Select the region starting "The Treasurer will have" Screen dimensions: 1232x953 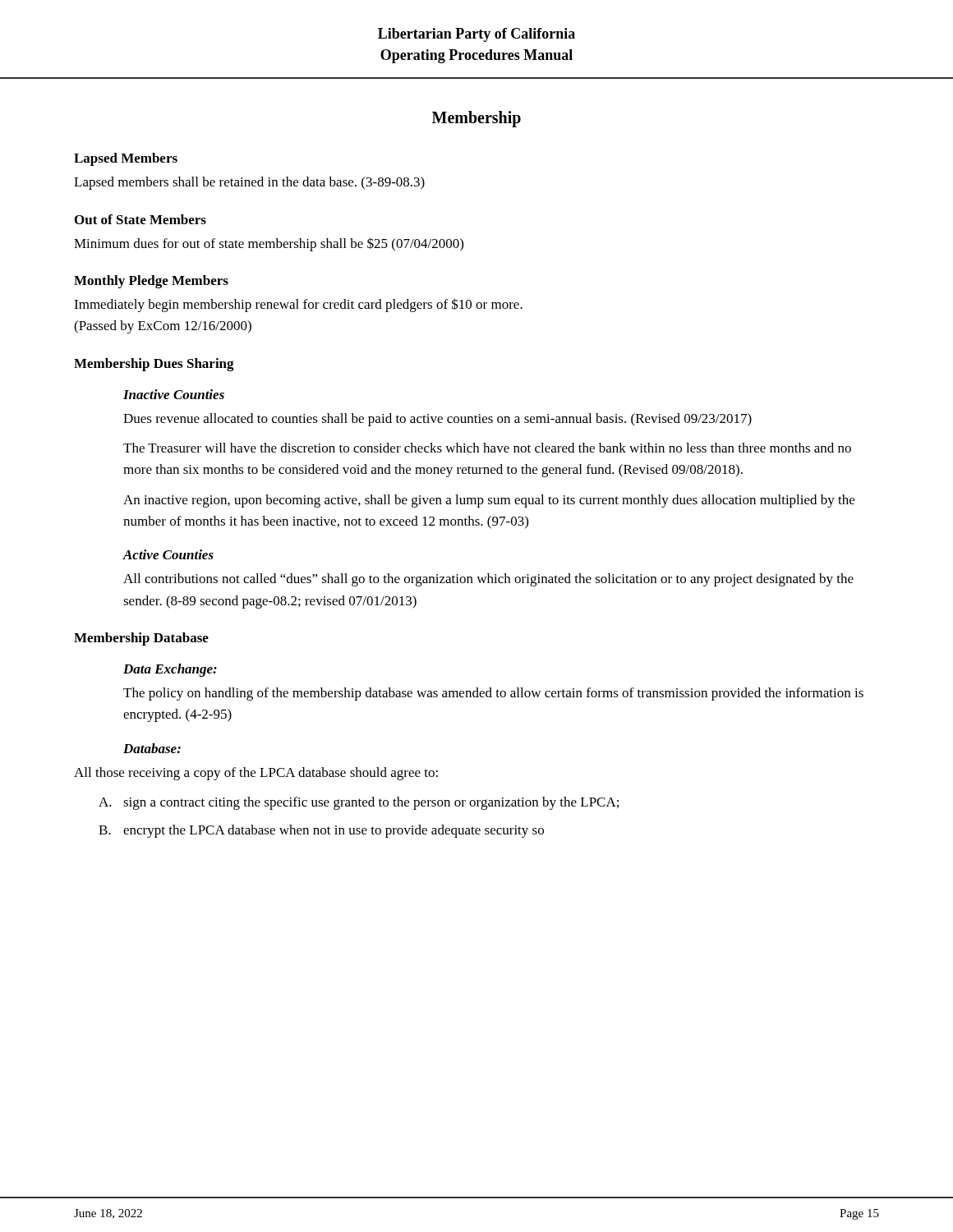[x=487, y=459]
